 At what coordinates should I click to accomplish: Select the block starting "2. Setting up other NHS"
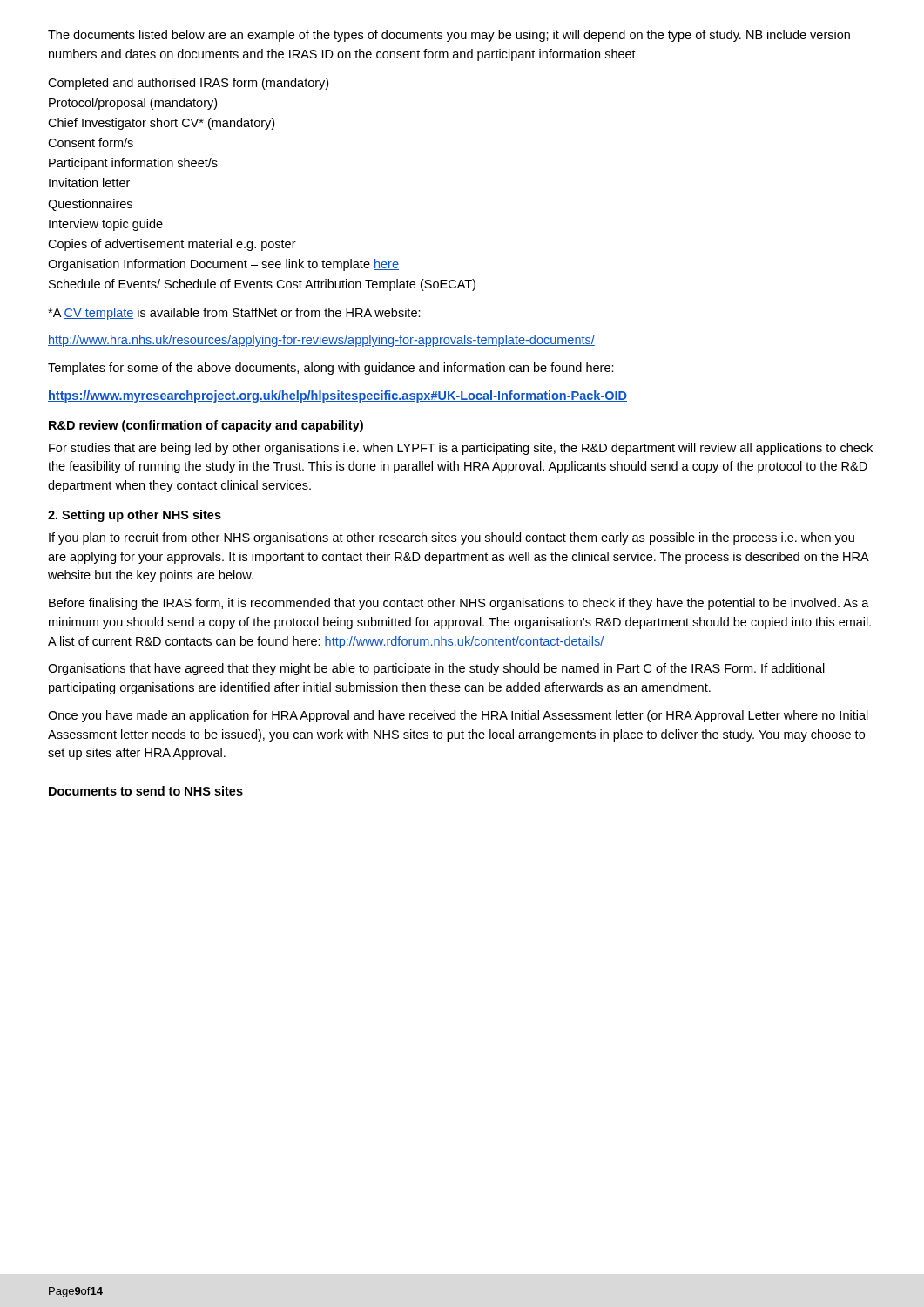click(135, 515)
